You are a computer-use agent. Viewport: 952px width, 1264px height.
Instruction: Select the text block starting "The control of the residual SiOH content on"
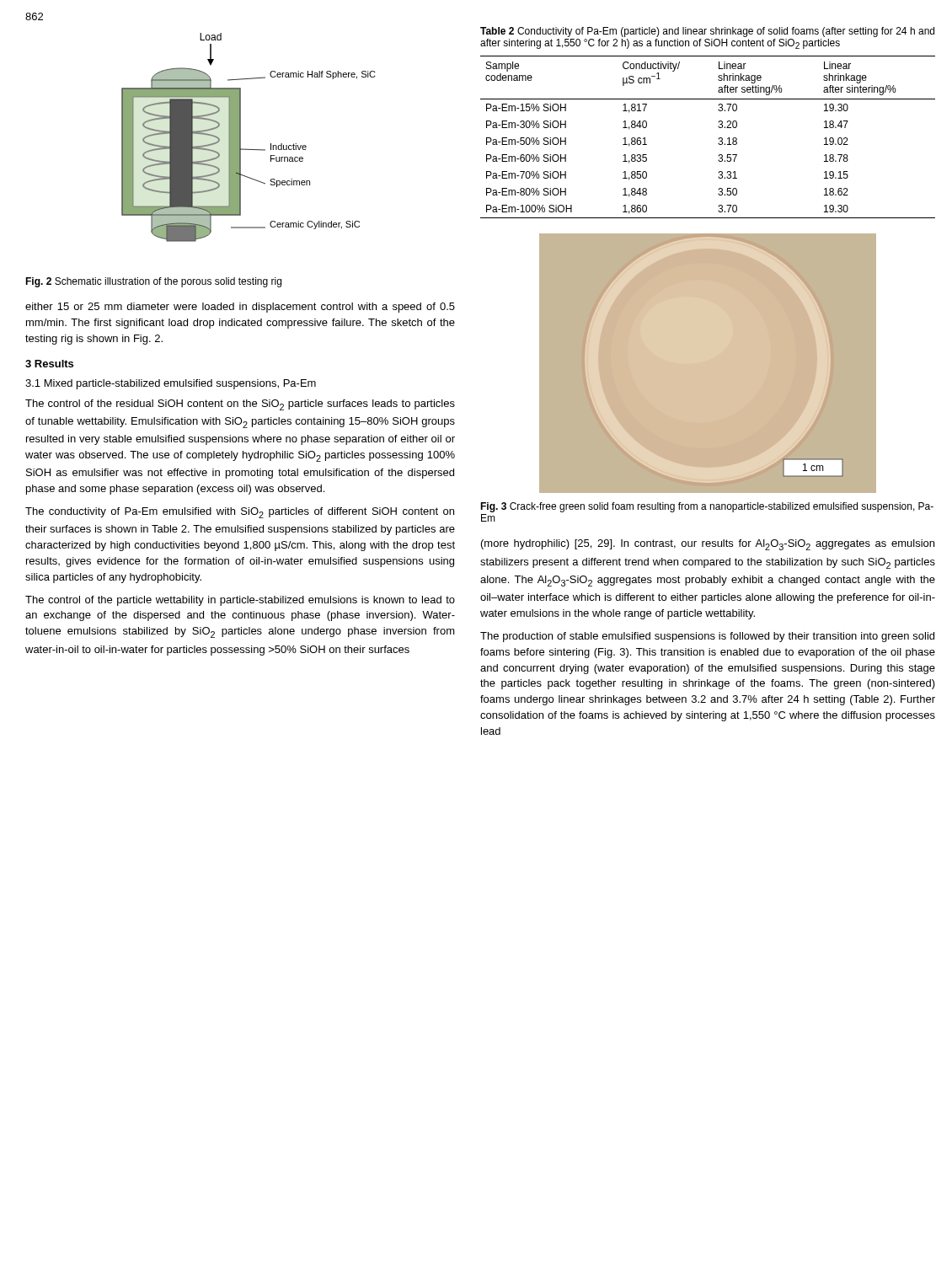tap(240, 446)
